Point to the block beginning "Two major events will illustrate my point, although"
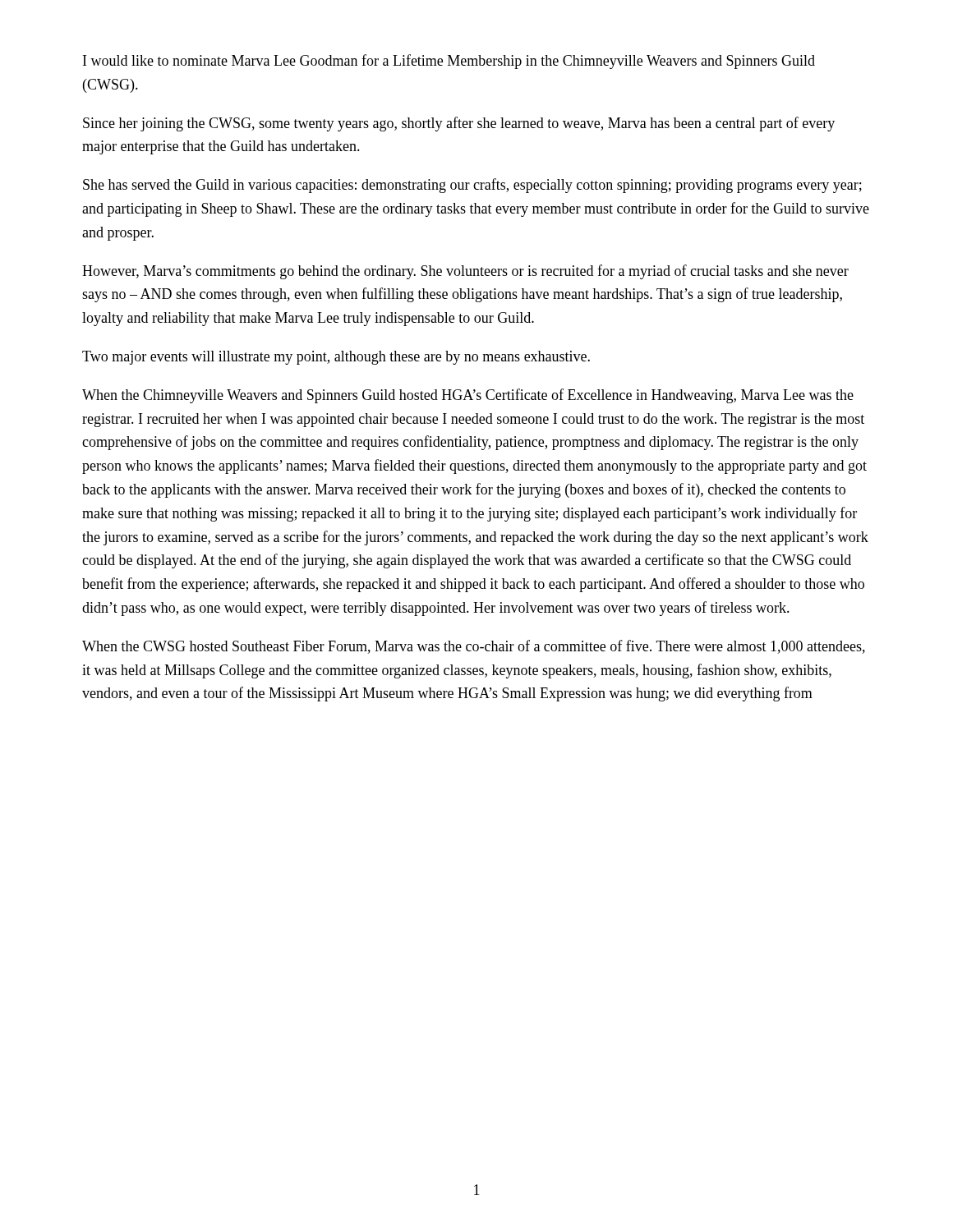 [336, 356]
